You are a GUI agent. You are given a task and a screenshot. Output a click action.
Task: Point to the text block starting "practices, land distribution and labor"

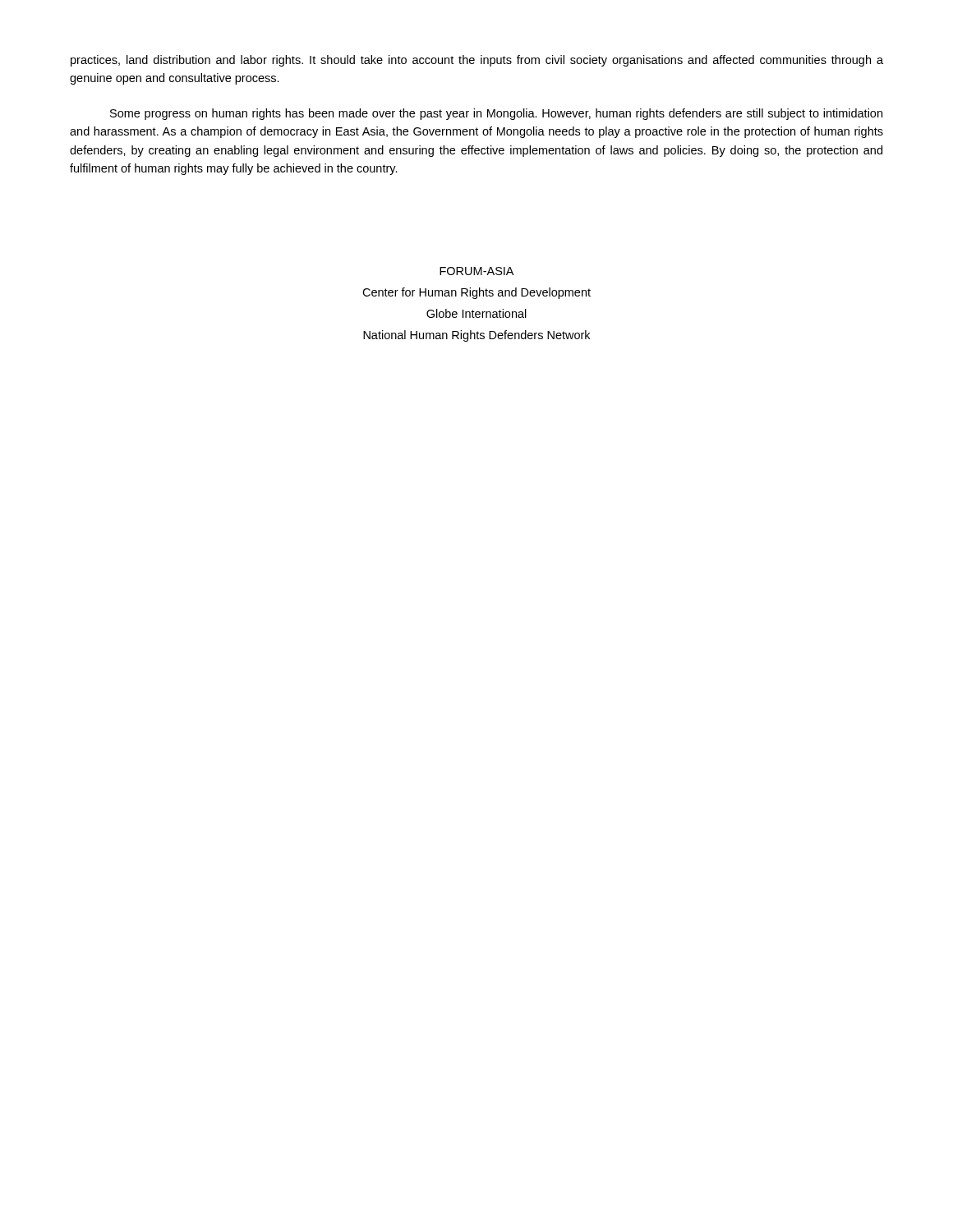click(476, 69)
